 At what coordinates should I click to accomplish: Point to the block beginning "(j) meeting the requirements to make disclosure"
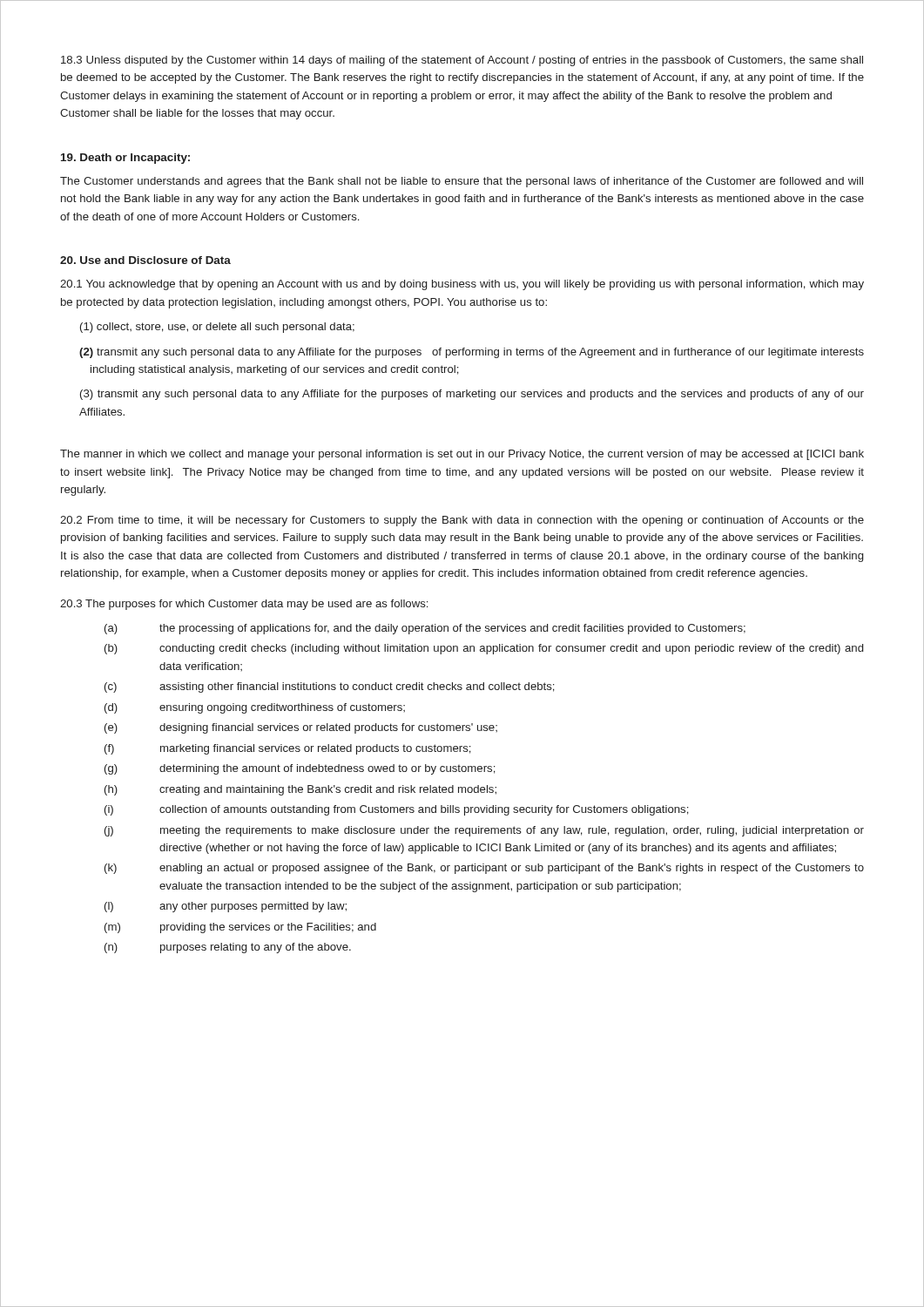point(462,839)
